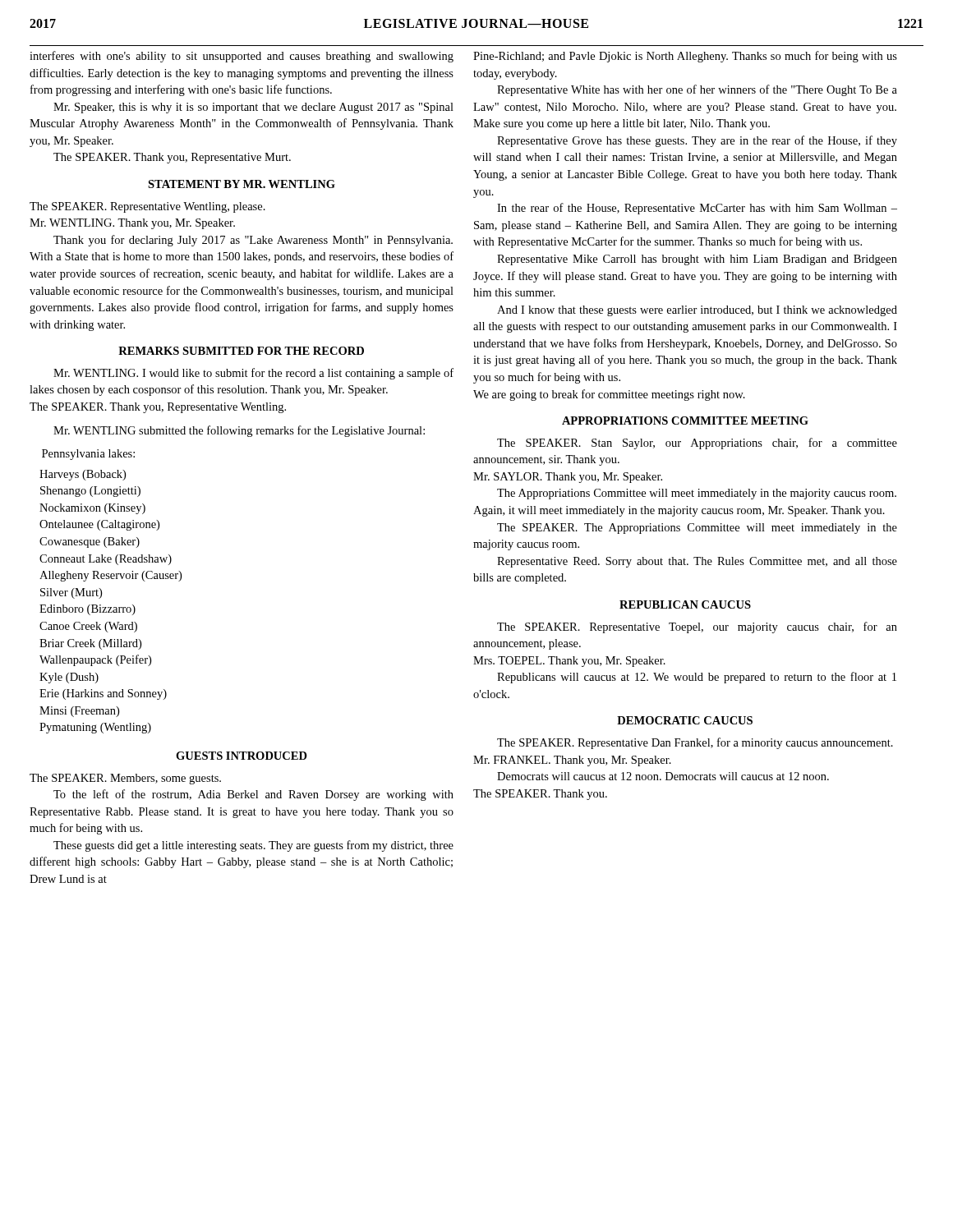Locate the text block with the text "Pine-Richland; and Pavle Djokic is North Allegheny. Thanks"
This screenshot has height=1232, width=953.
(x=685, y=225)
